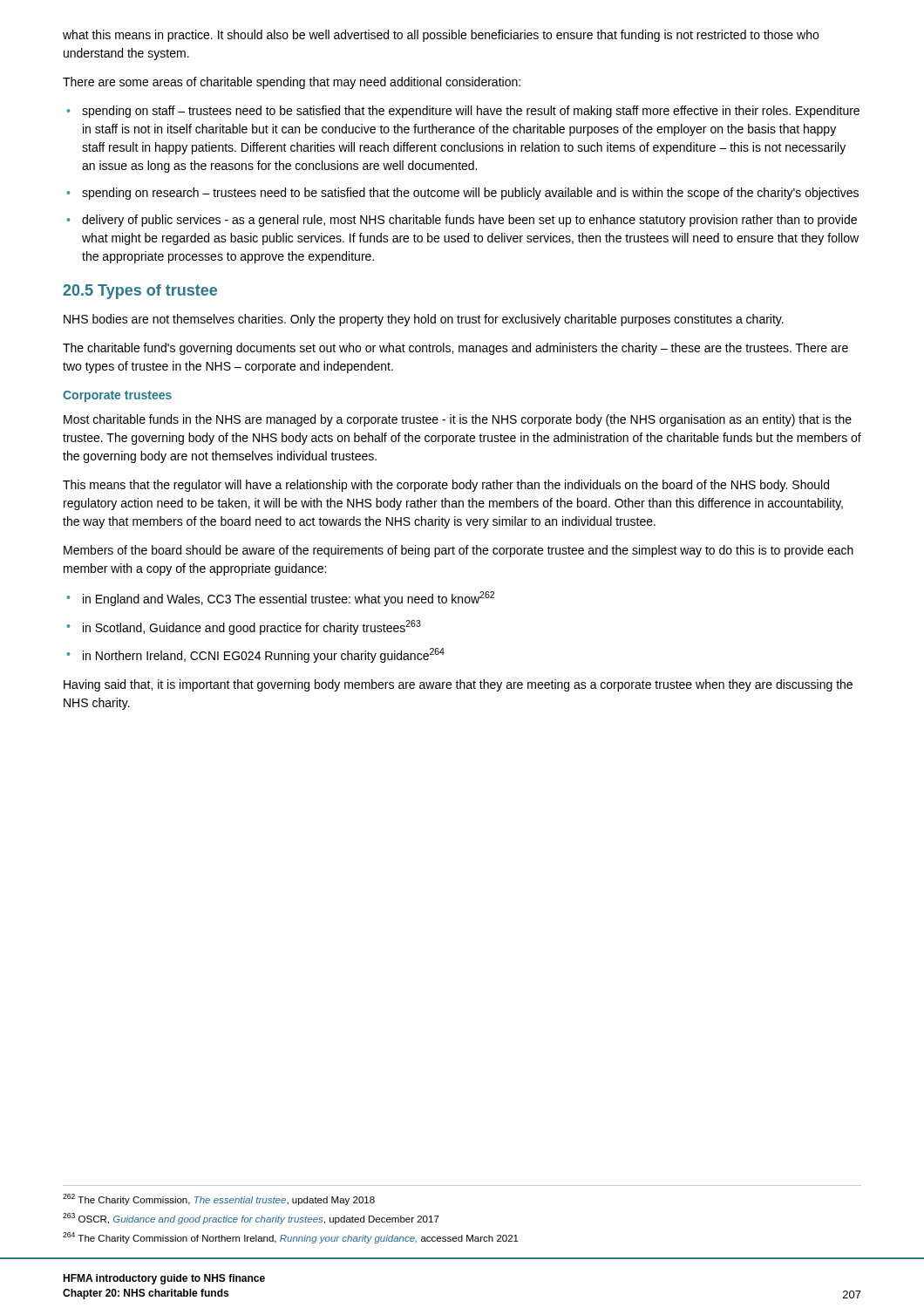Screen dimensions: 1308x924
Task: Find the footnote with the text "264 The Charity Commission of"
Action: click(x=462, y=1238)
